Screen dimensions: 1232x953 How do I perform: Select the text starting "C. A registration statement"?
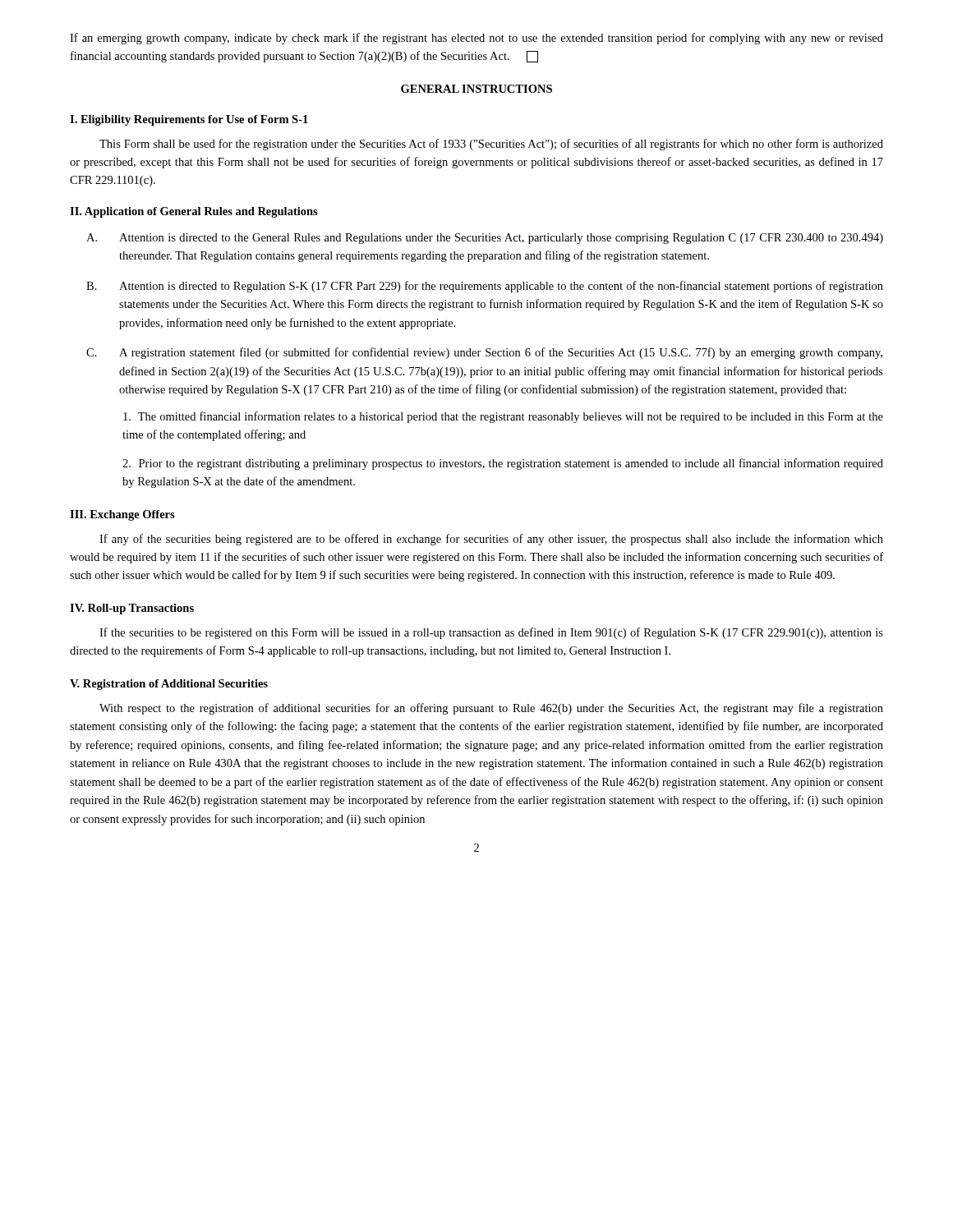pyautogui.click(x=476, y=371)
